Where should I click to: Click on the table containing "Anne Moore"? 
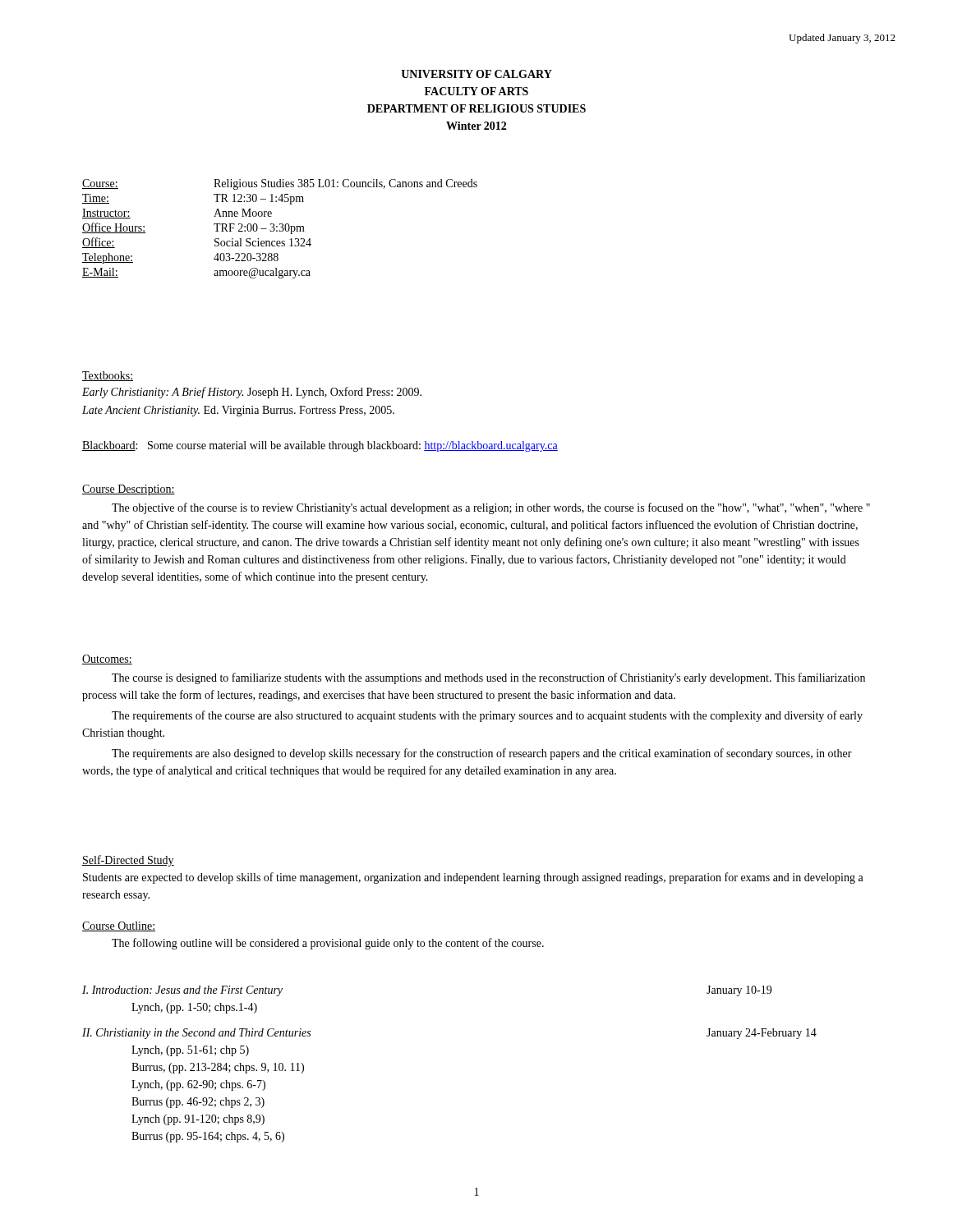click(x=370, y=228)
